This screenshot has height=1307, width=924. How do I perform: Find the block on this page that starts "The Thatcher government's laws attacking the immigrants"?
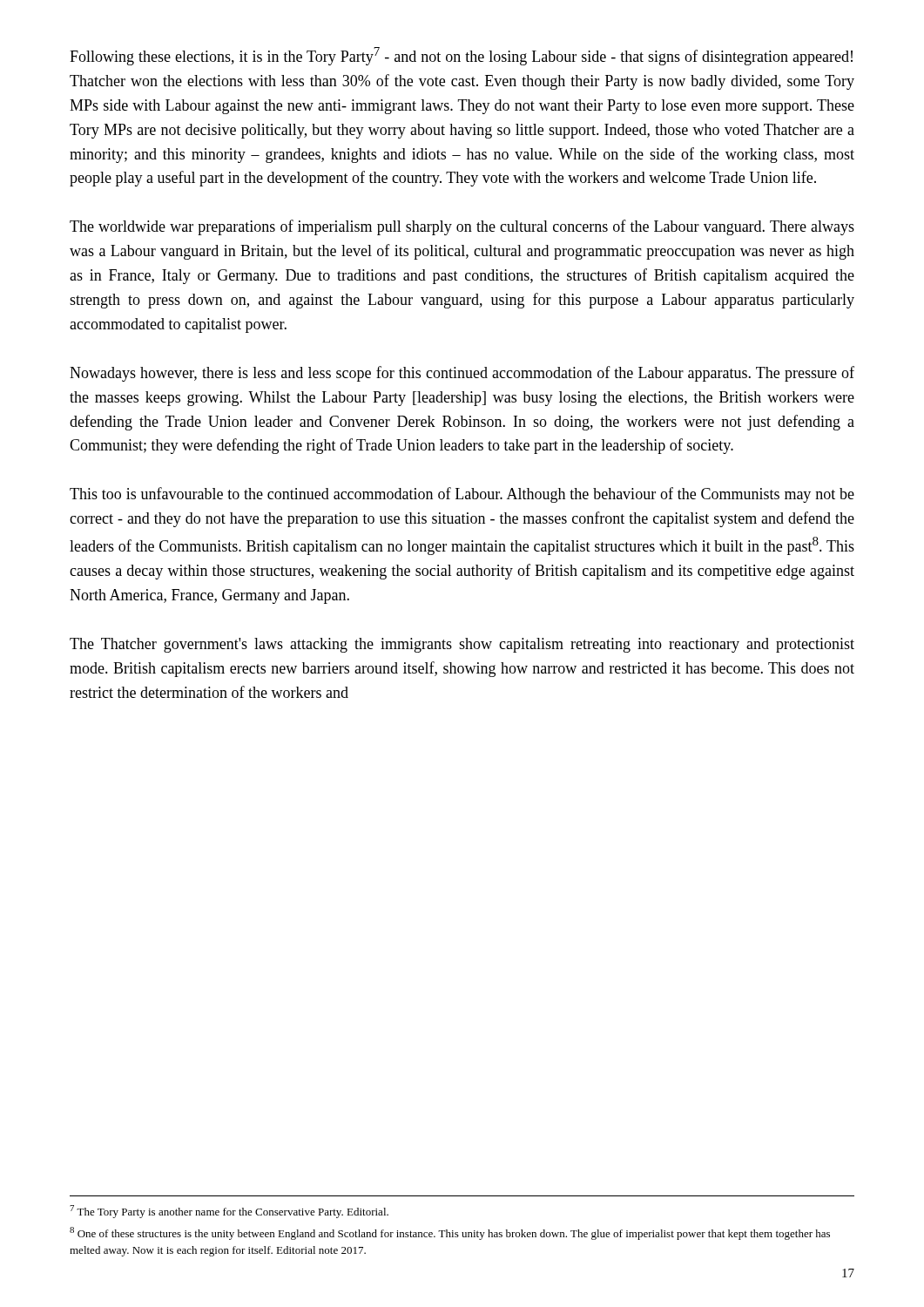click(x=462, y=668)
